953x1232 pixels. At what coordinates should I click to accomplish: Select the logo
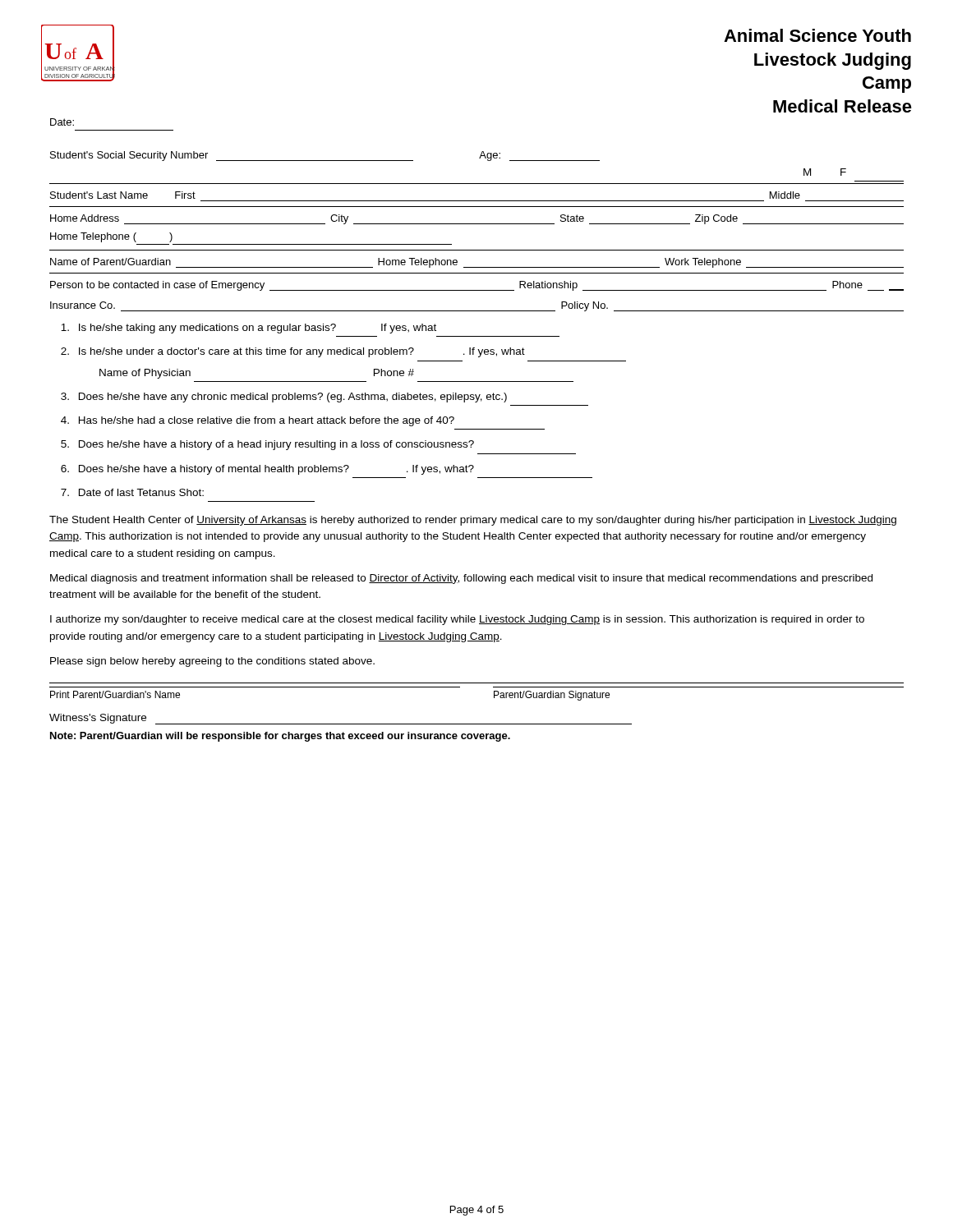click(78, 53)
